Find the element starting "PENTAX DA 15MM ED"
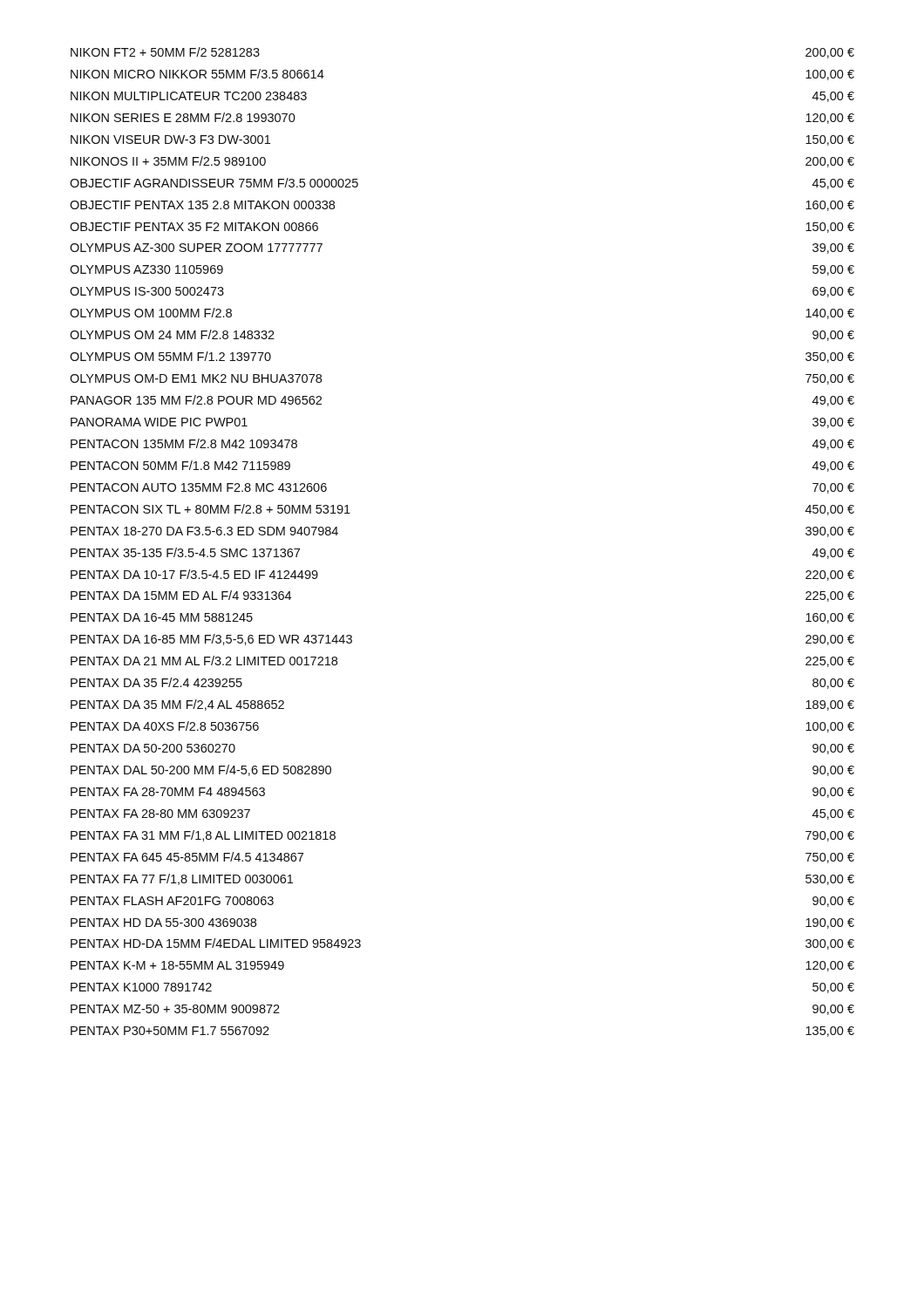924x1308 pixels. click(x=186, y=596)
